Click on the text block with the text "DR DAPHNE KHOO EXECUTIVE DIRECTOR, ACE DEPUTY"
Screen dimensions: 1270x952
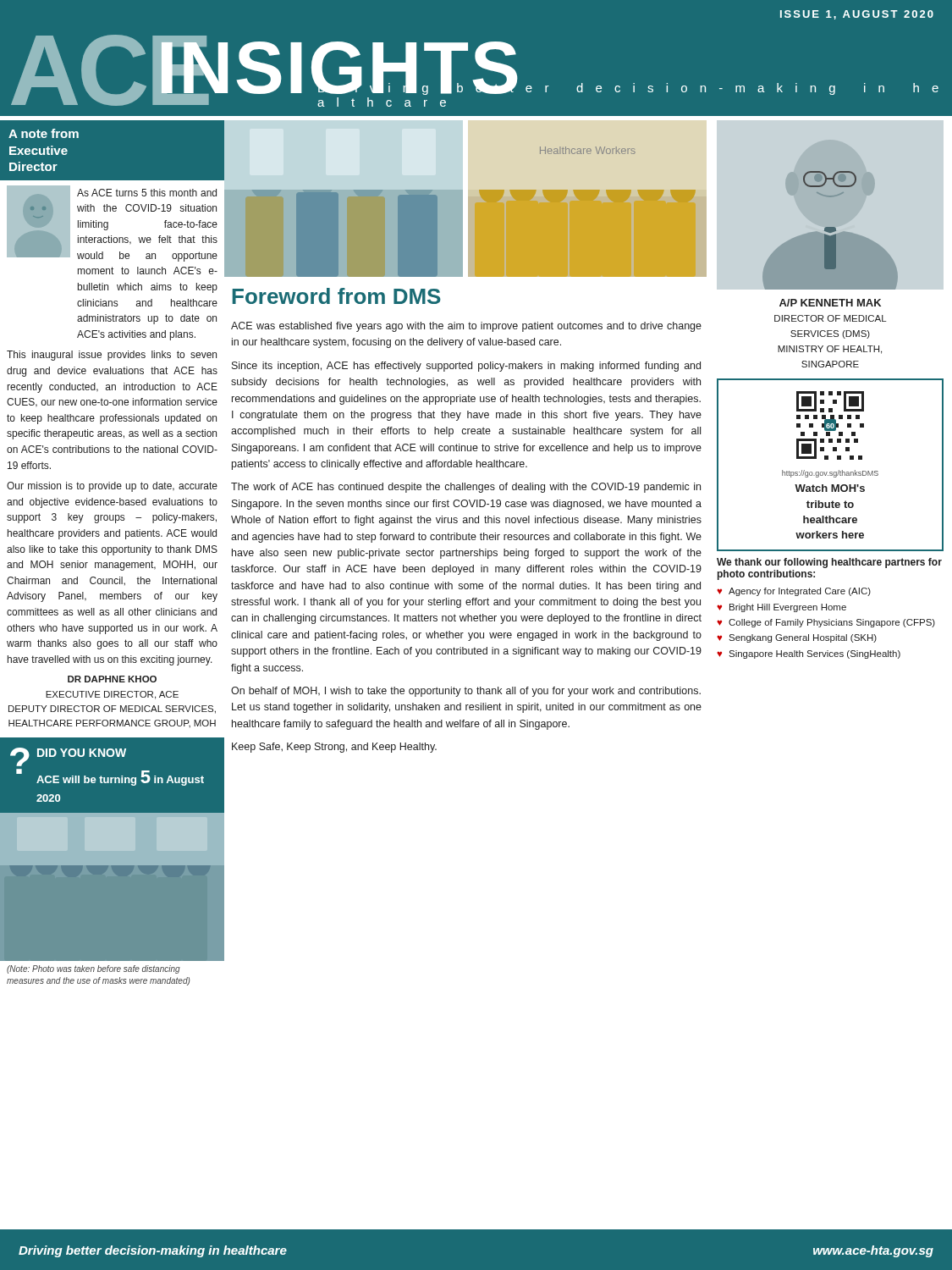click(x=112, y=701)
